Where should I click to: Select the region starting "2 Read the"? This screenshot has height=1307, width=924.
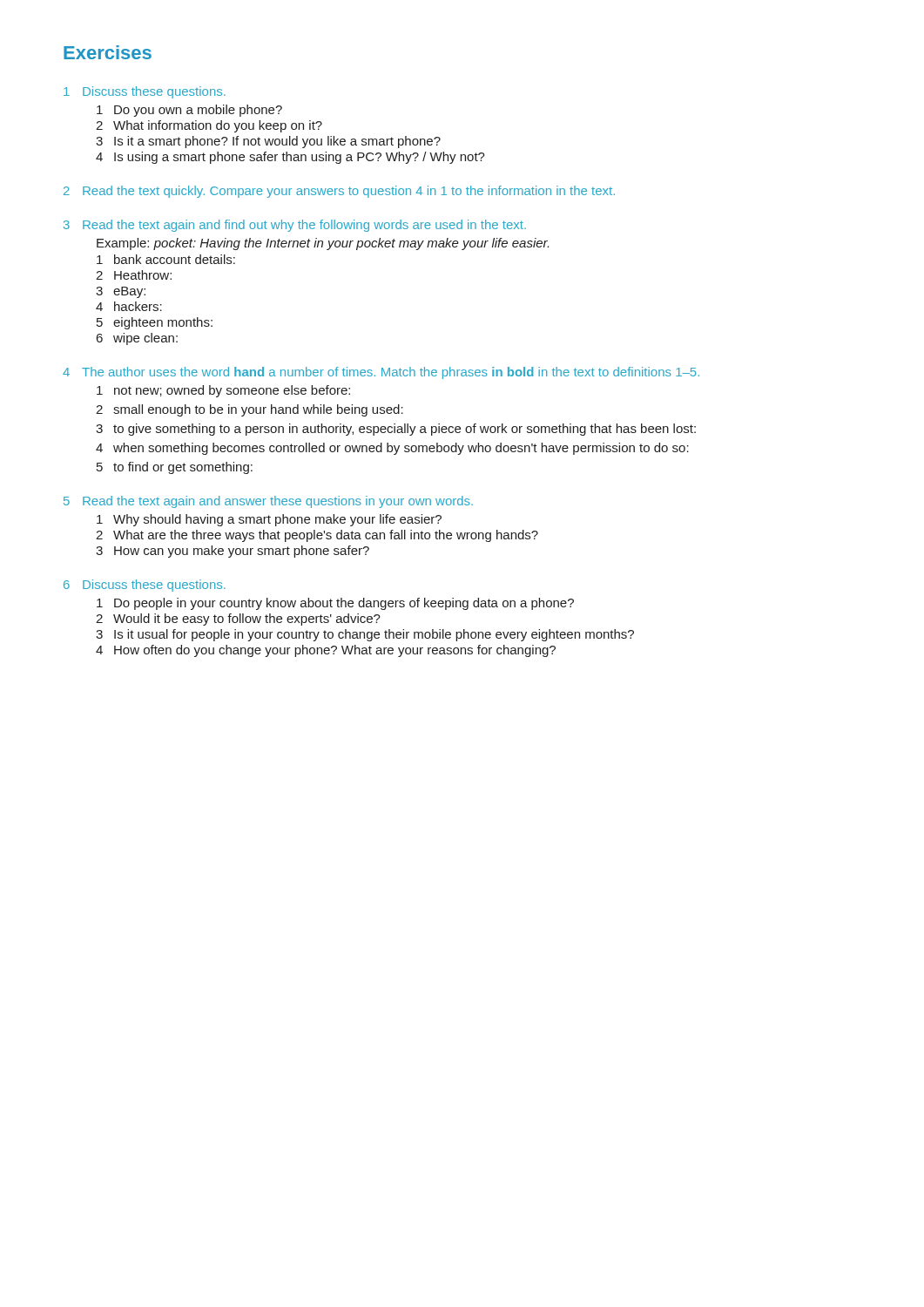(x=462, y=190)
